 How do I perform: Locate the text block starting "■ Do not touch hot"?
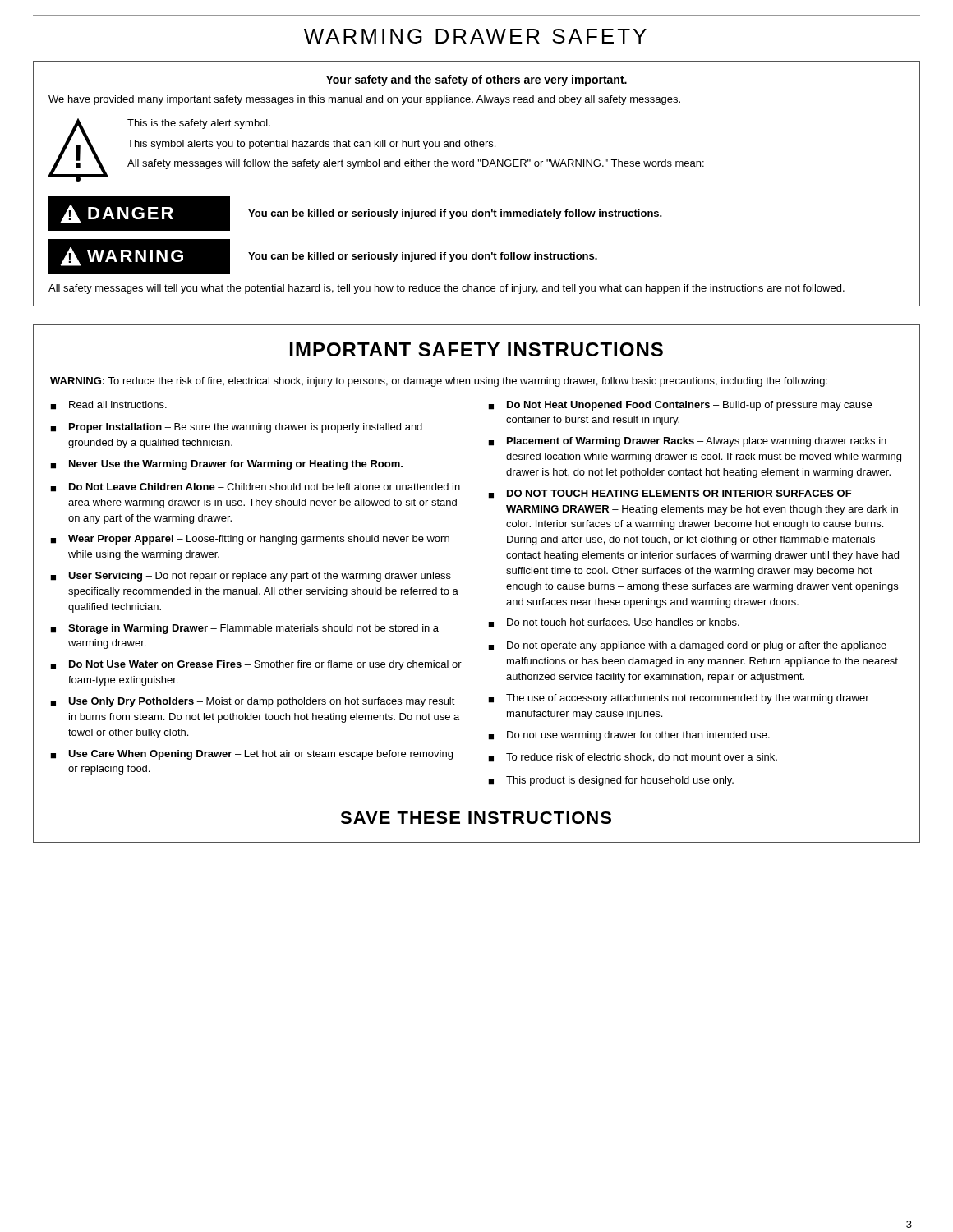(x=614, y=624)
